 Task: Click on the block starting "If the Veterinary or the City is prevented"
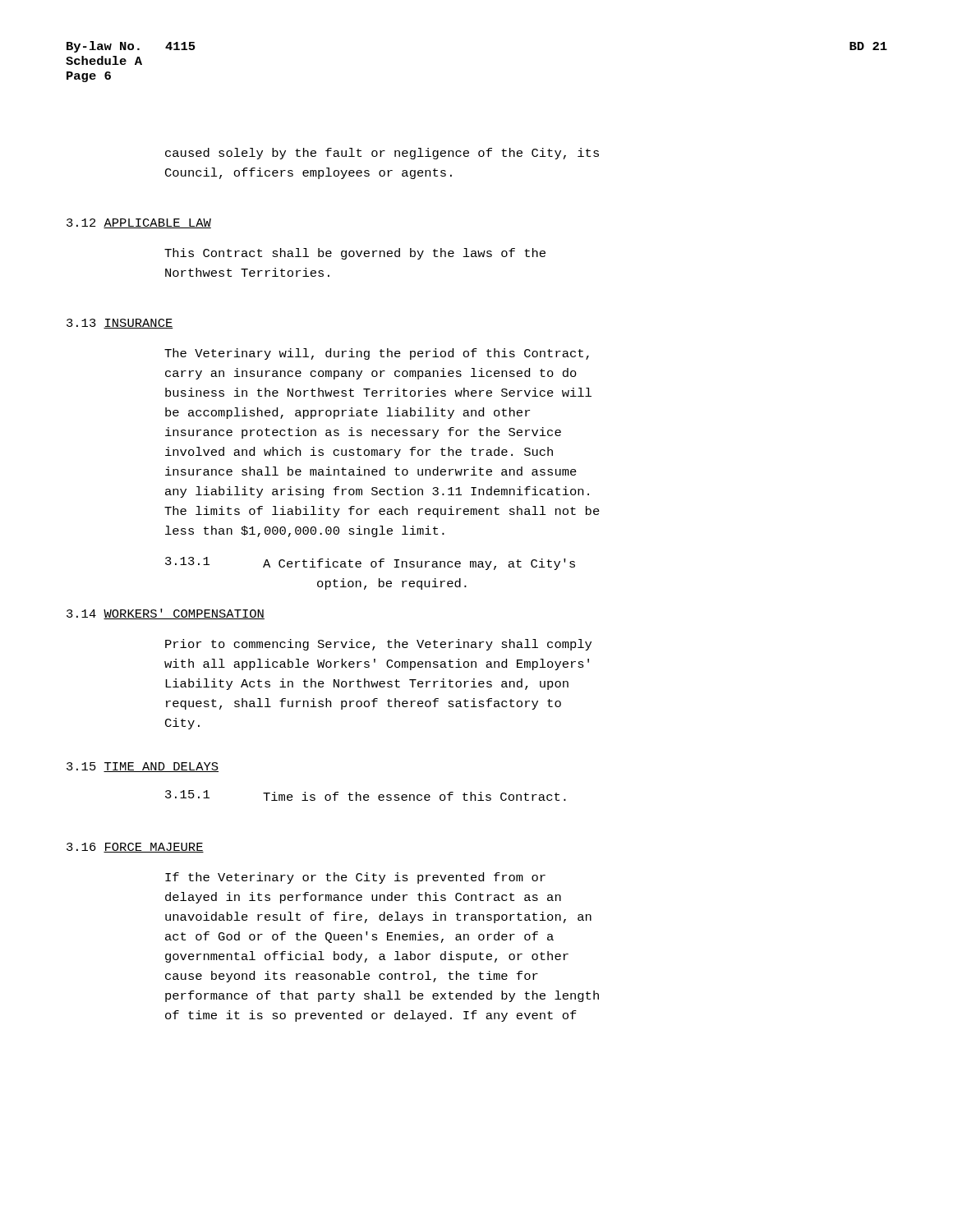point(382,947)
